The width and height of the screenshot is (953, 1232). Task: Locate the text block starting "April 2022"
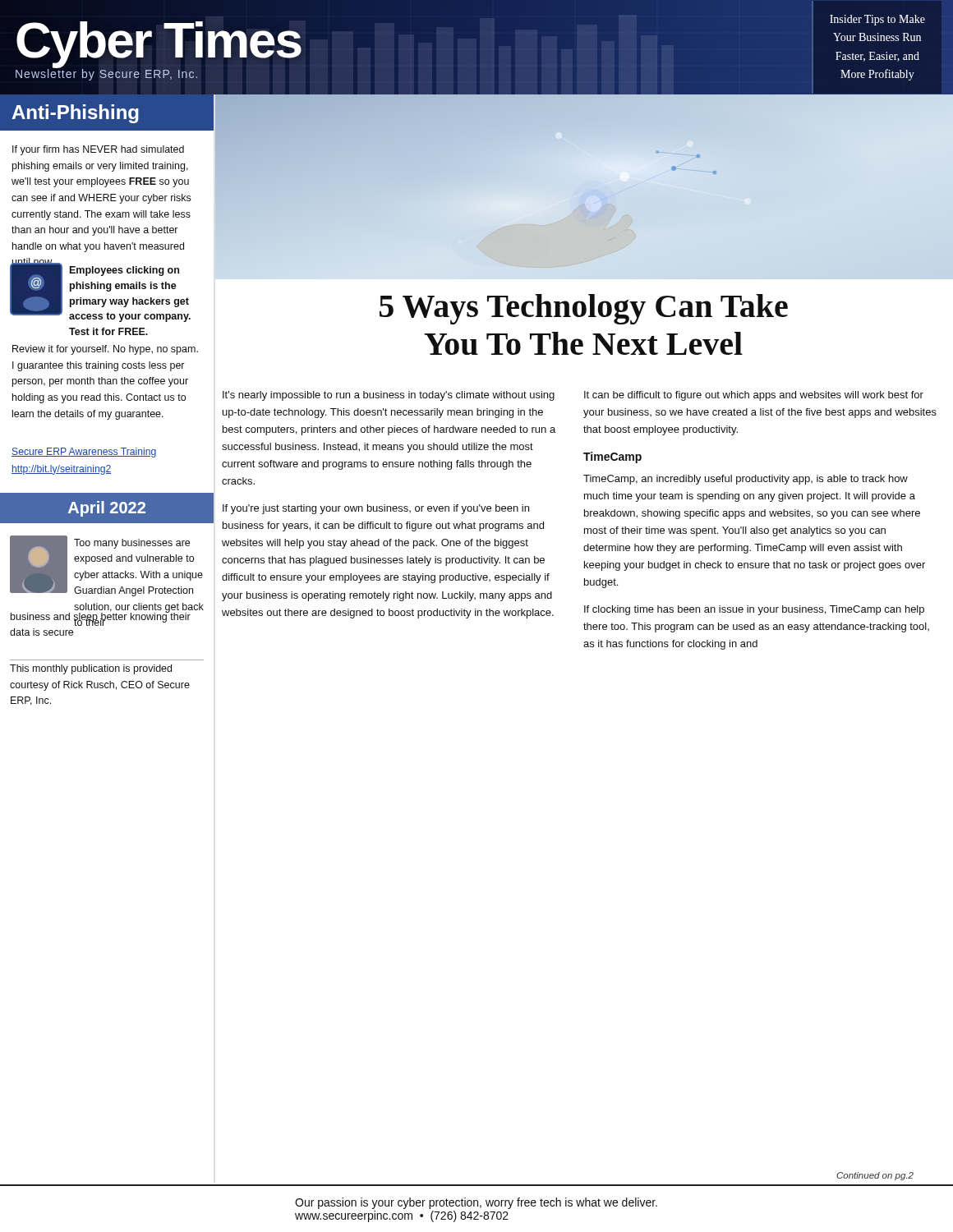point(107,508)
